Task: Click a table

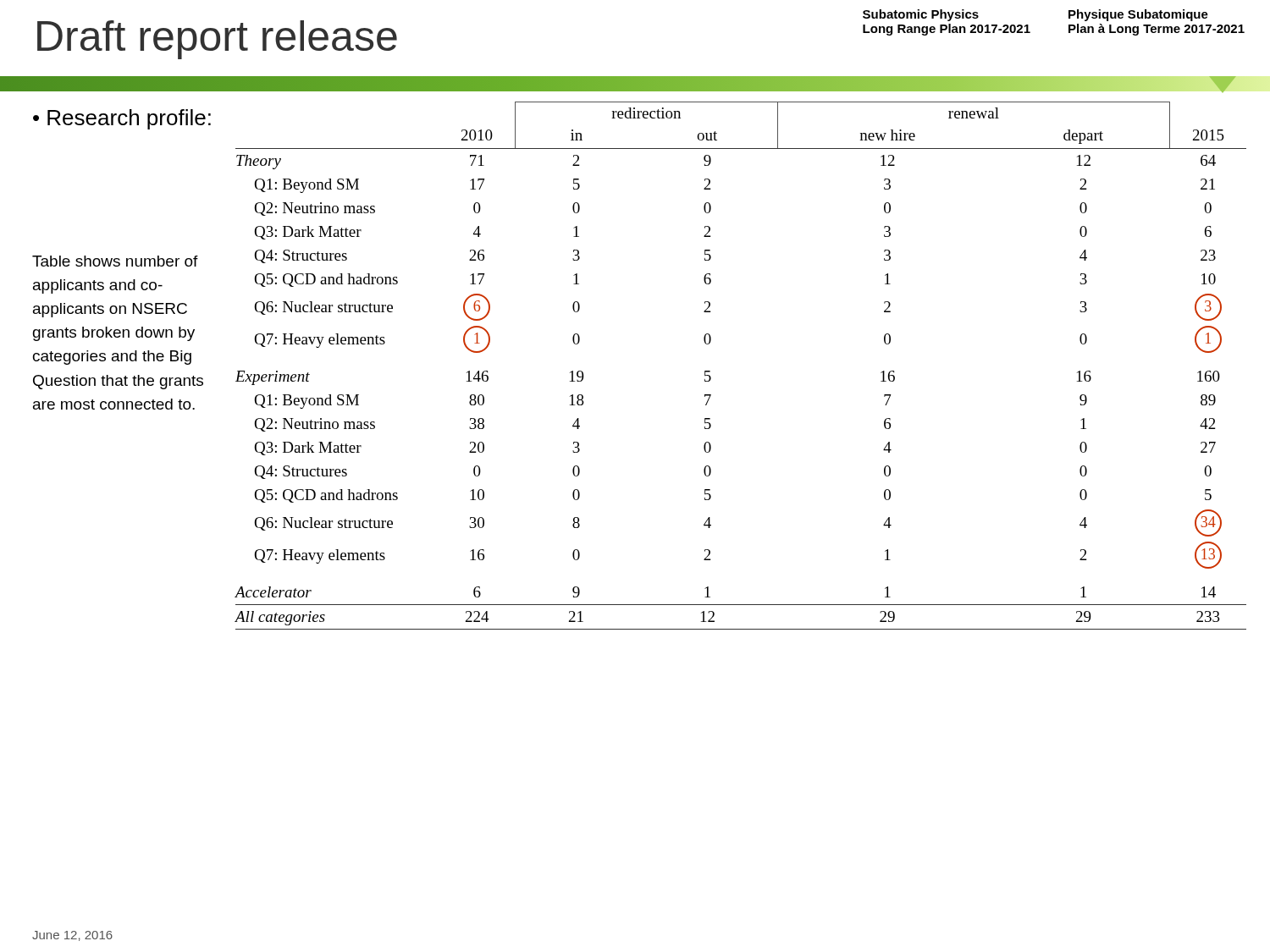Action: [741, 506]
